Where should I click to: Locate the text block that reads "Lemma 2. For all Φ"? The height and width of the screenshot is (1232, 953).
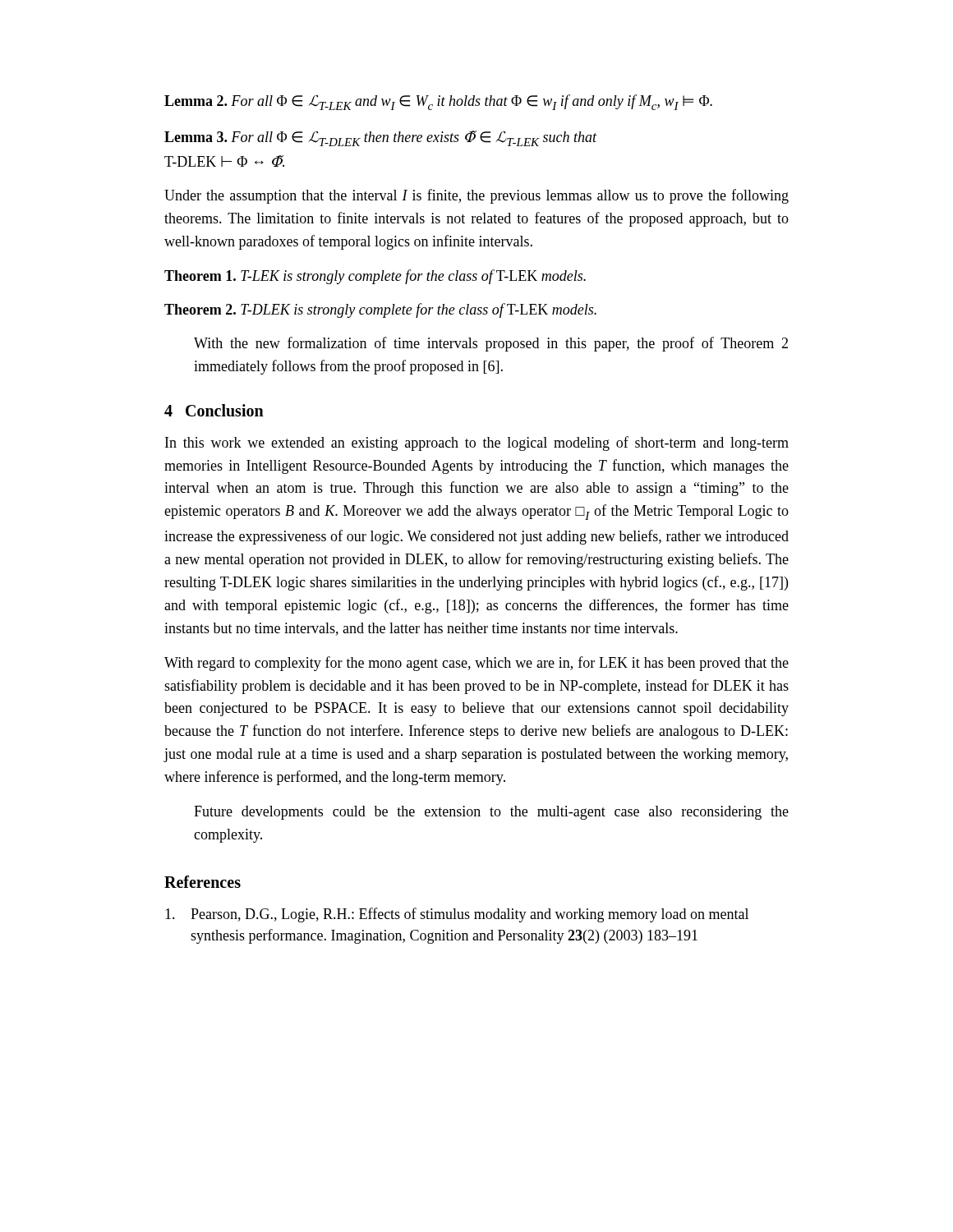tap(439, 103)
